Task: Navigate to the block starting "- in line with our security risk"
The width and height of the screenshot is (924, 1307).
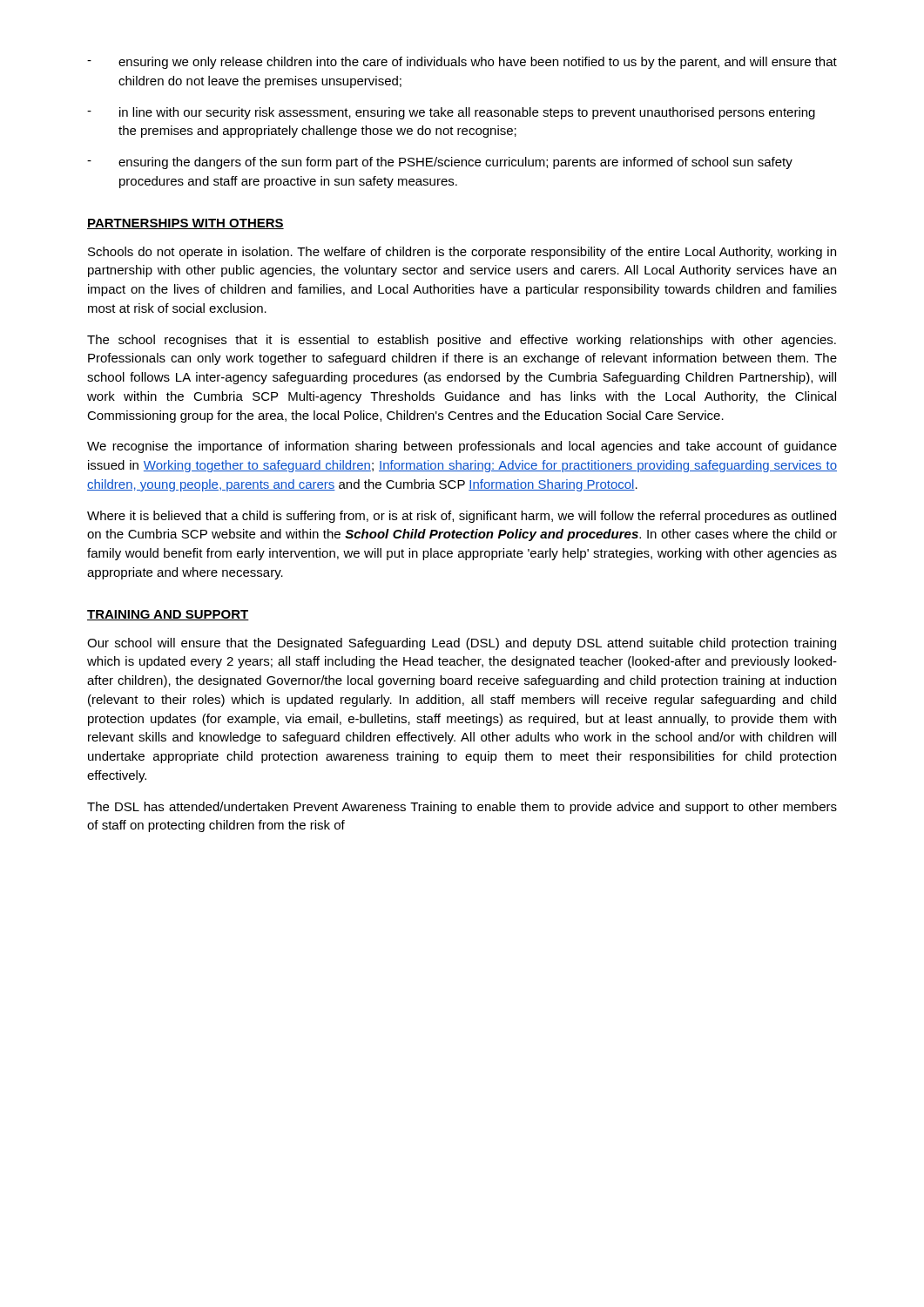Action: click(x=462, y=121)
